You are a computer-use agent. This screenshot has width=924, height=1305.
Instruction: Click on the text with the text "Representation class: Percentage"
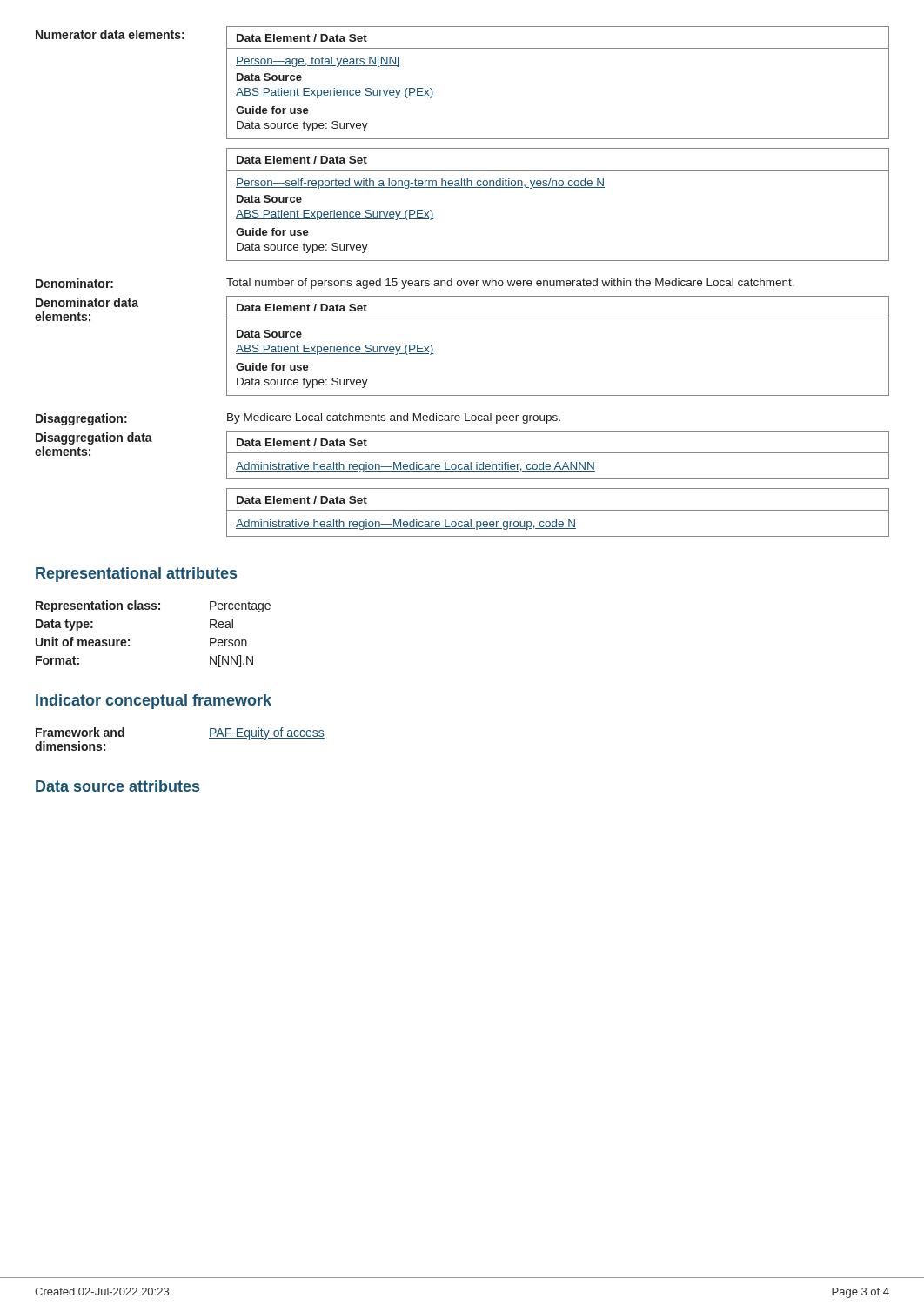(153, 606)
